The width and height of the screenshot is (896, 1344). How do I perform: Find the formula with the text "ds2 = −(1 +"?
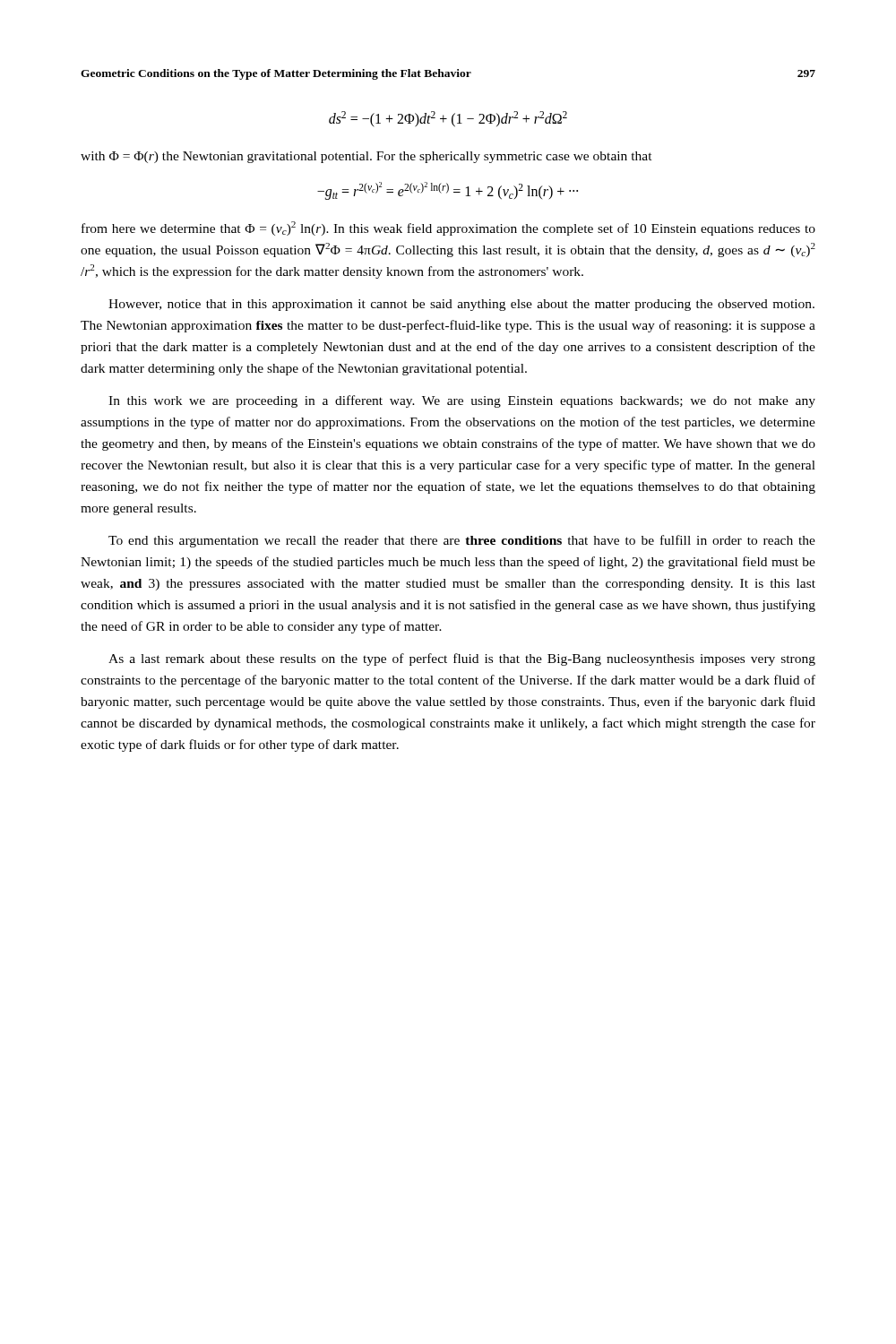pyautogui.click(x=448, y=118)
